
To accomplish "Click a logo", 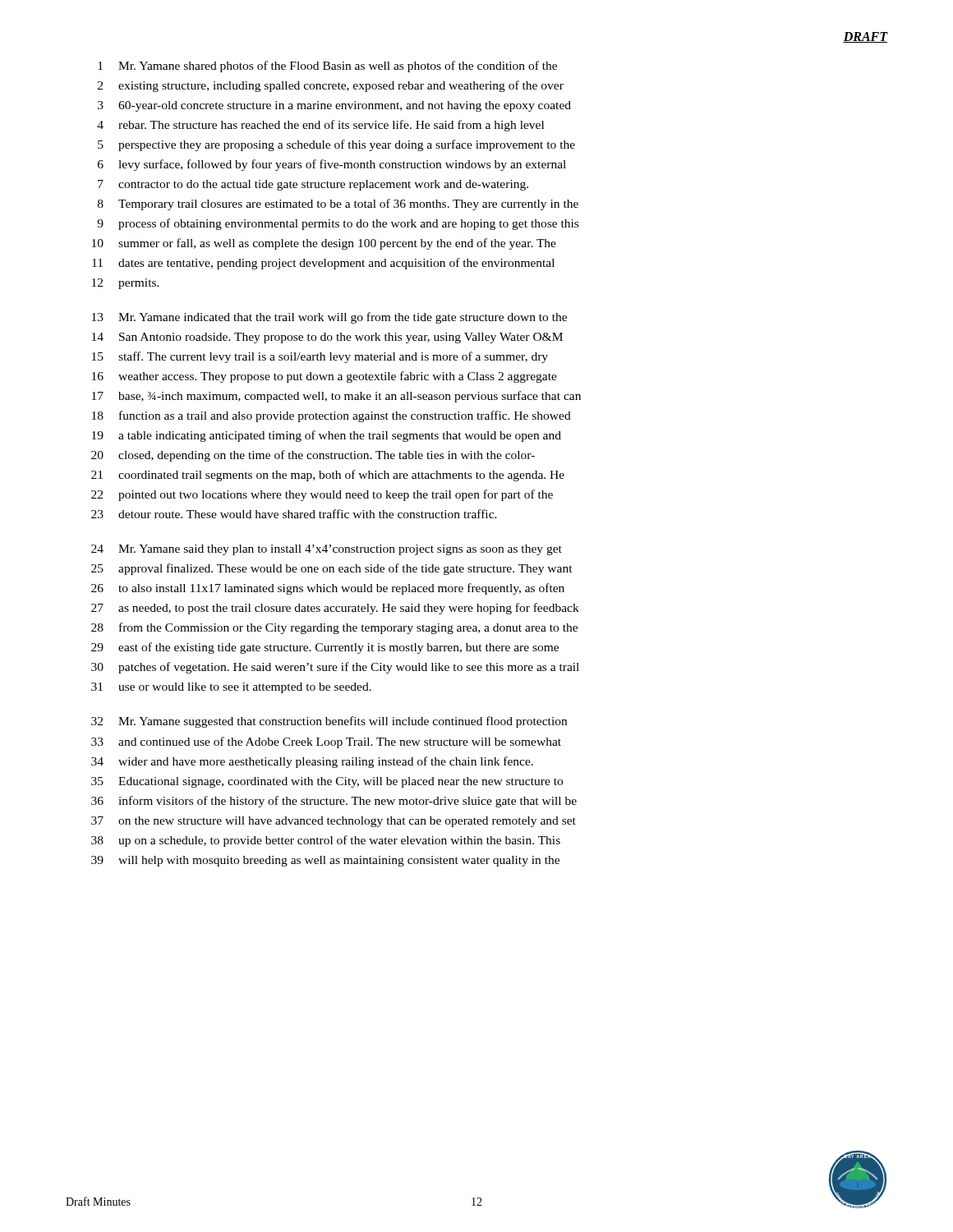I will [858, 1179].
